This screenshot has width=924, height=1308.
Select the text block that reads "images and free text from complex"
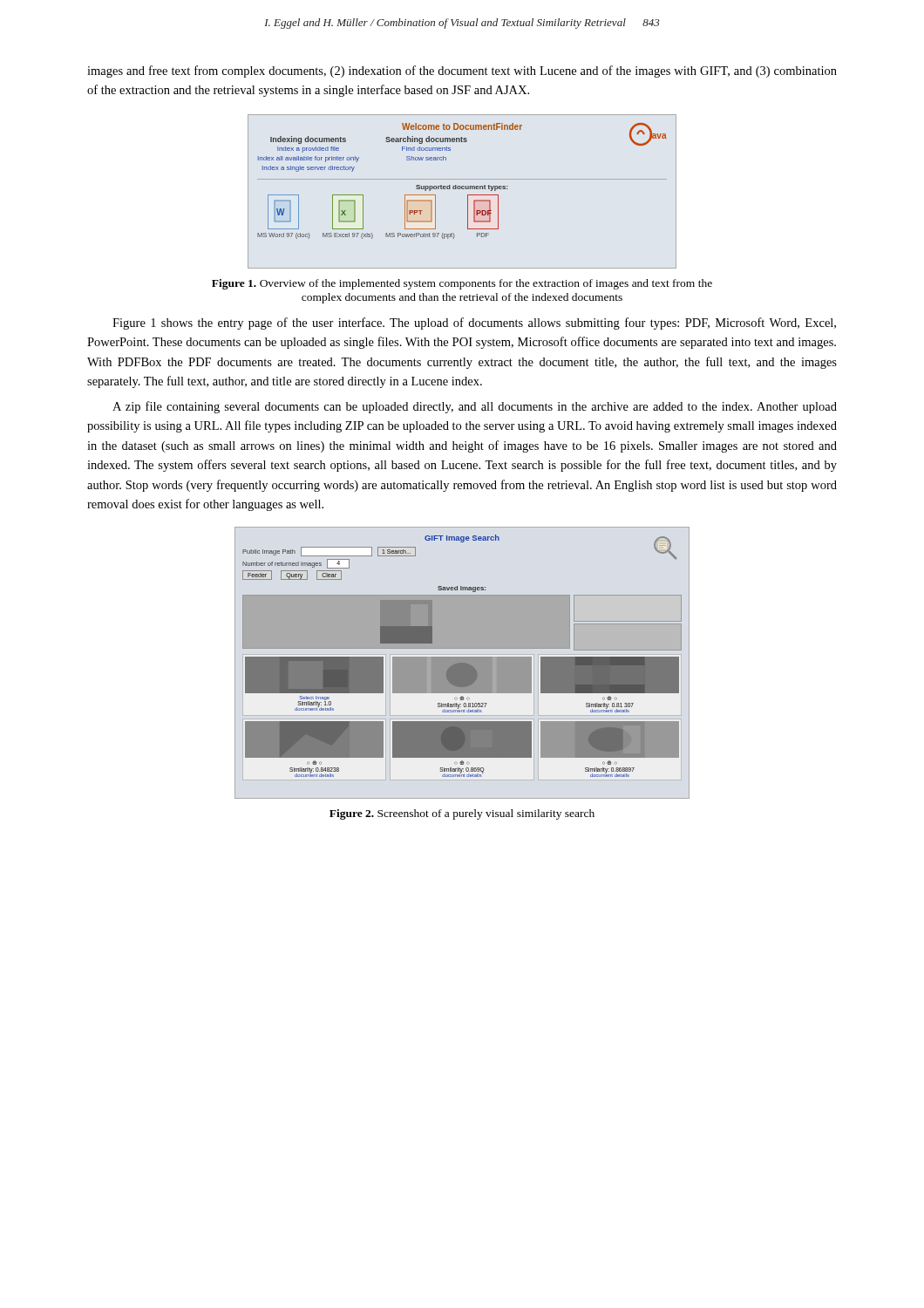pyautogui.click(x=462, y=81)
